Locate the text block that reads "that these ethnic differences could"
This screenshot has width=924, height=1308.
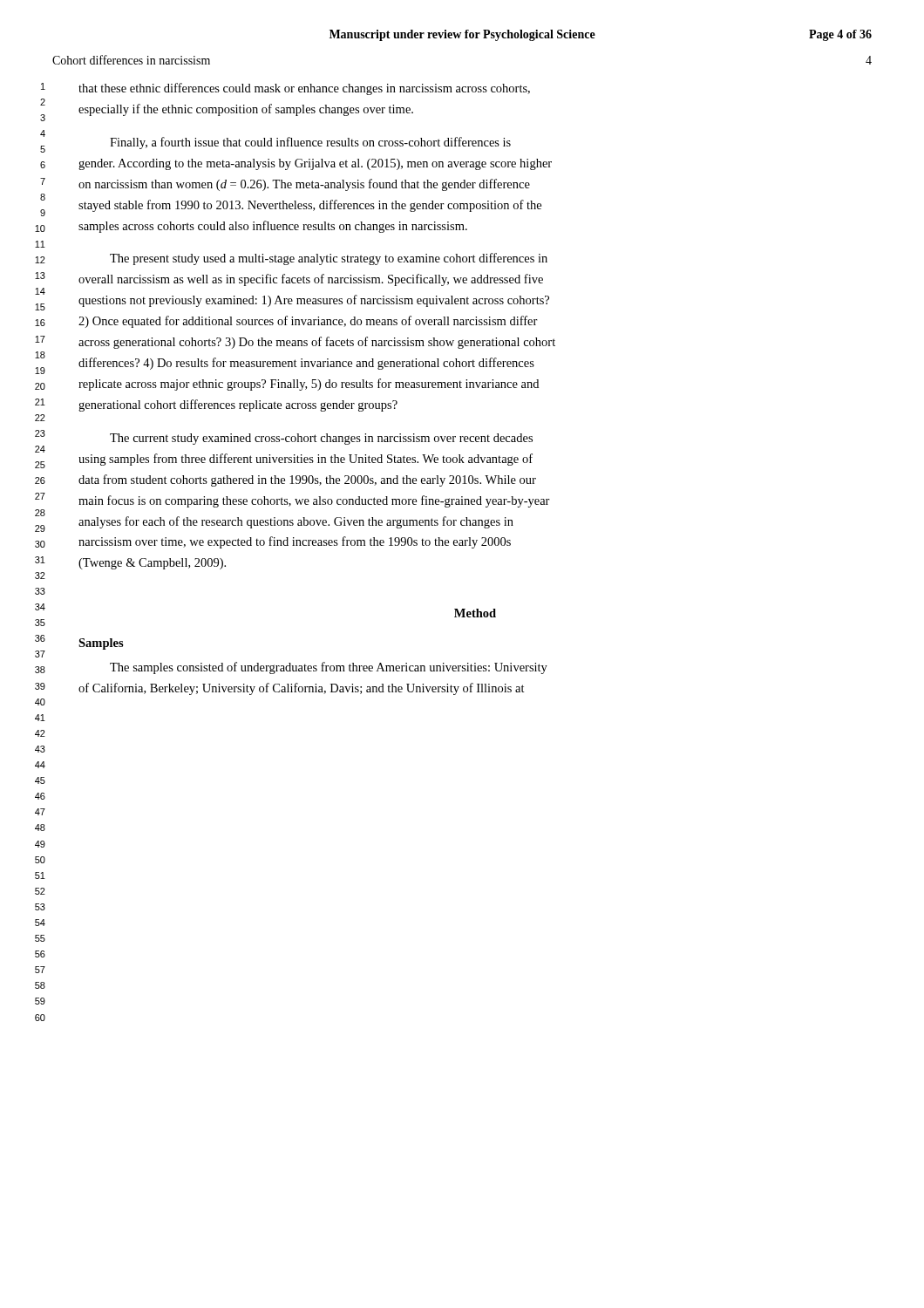click(475, 99)
